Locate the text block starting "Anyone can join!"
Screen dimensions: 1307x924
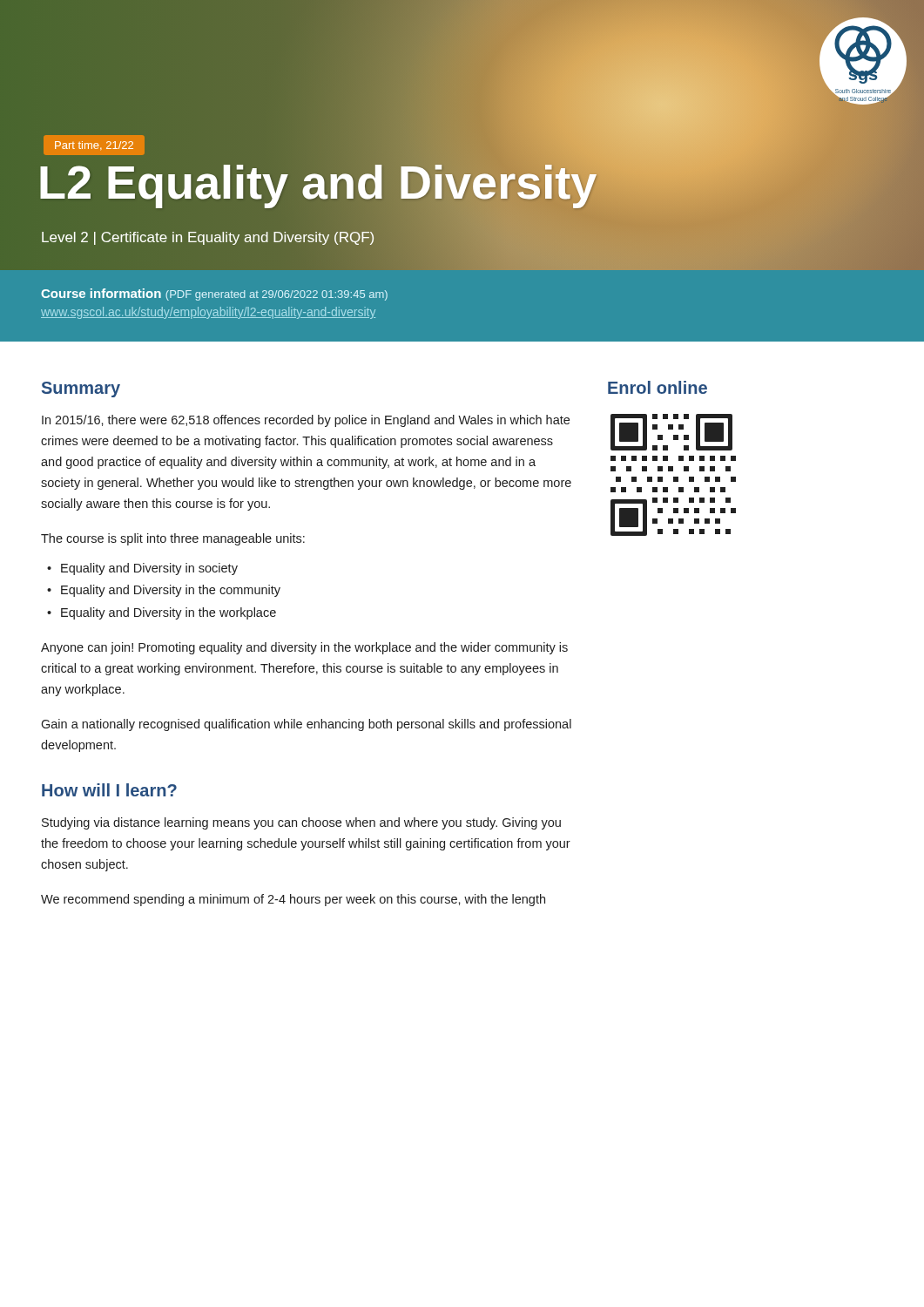[x=305, y=669]
